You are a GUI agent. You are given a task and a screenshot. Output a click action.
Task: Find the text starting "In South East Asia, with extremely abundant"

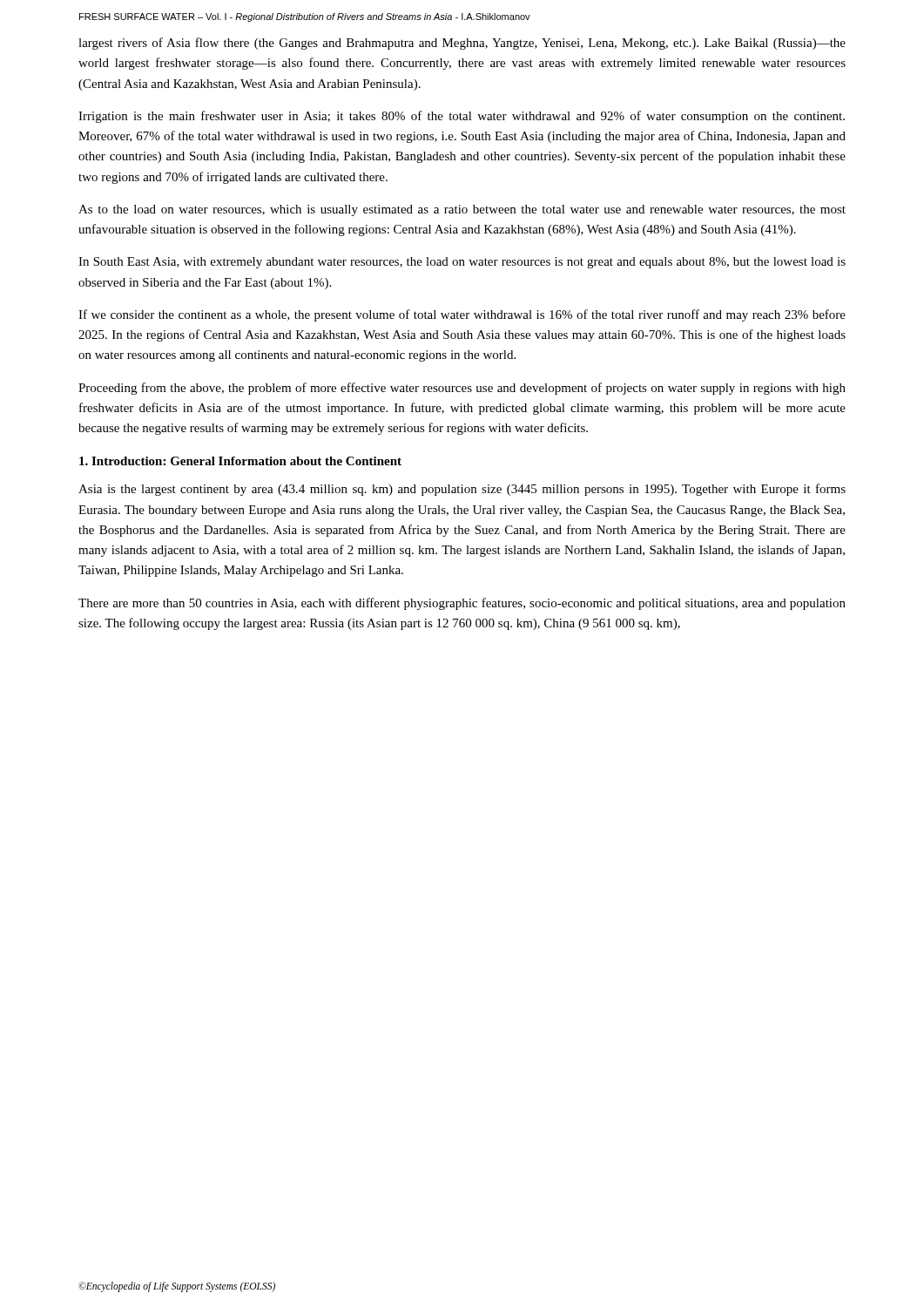point(462,272)
